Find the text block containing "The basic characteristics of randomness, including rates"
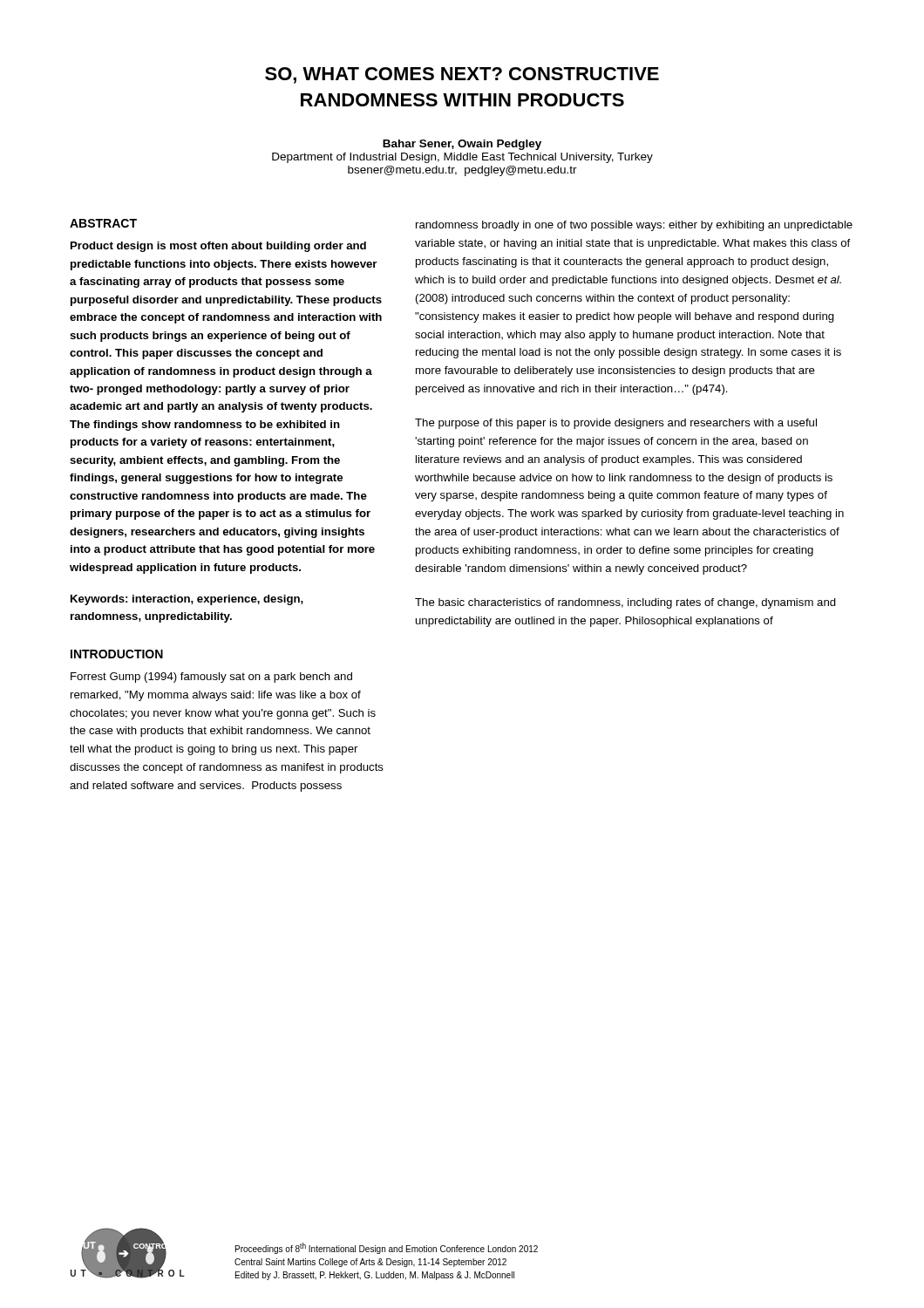924x1308 pixels. [626, 611]
